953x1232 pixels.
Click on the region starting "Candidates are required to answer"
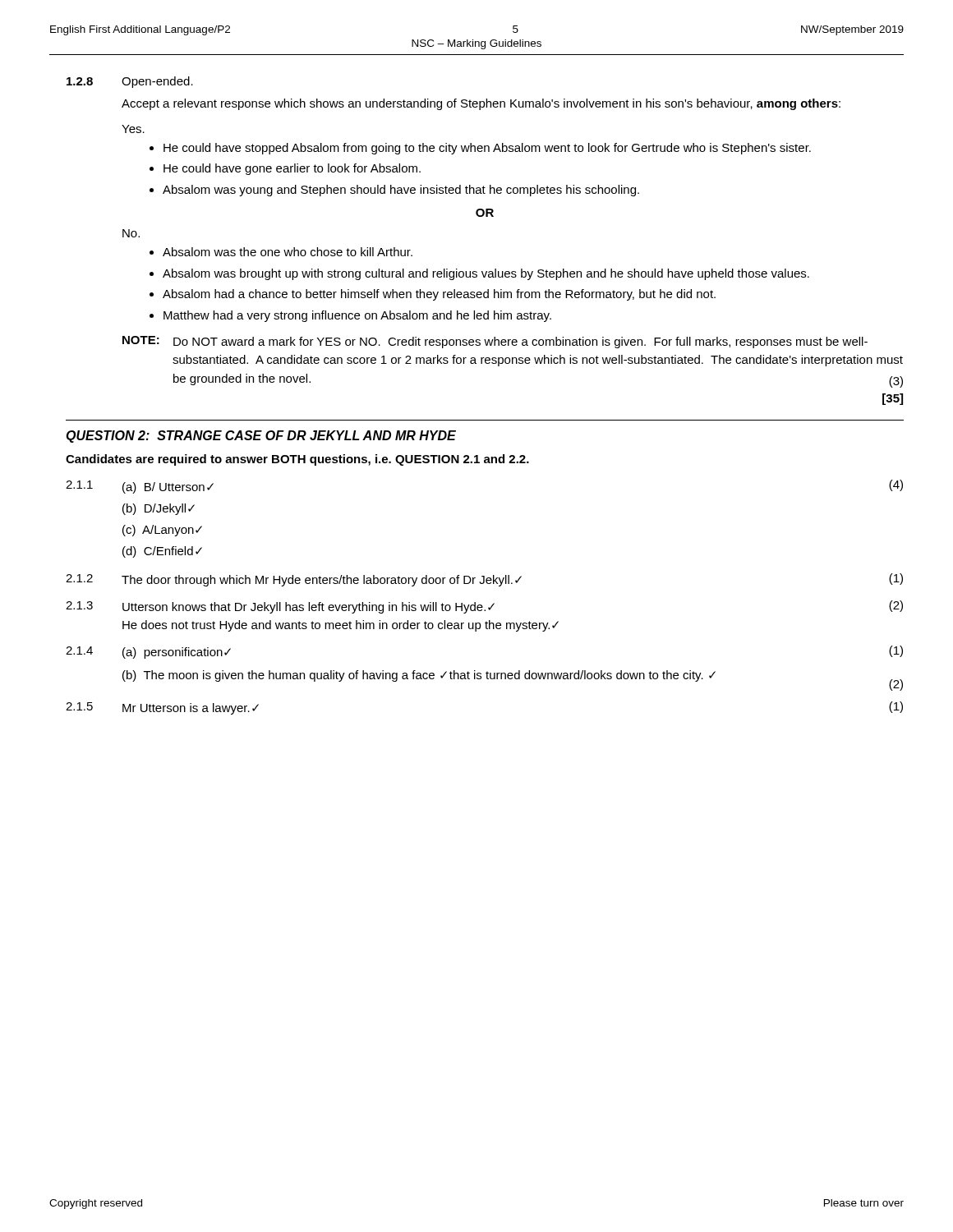pos(298,459)
